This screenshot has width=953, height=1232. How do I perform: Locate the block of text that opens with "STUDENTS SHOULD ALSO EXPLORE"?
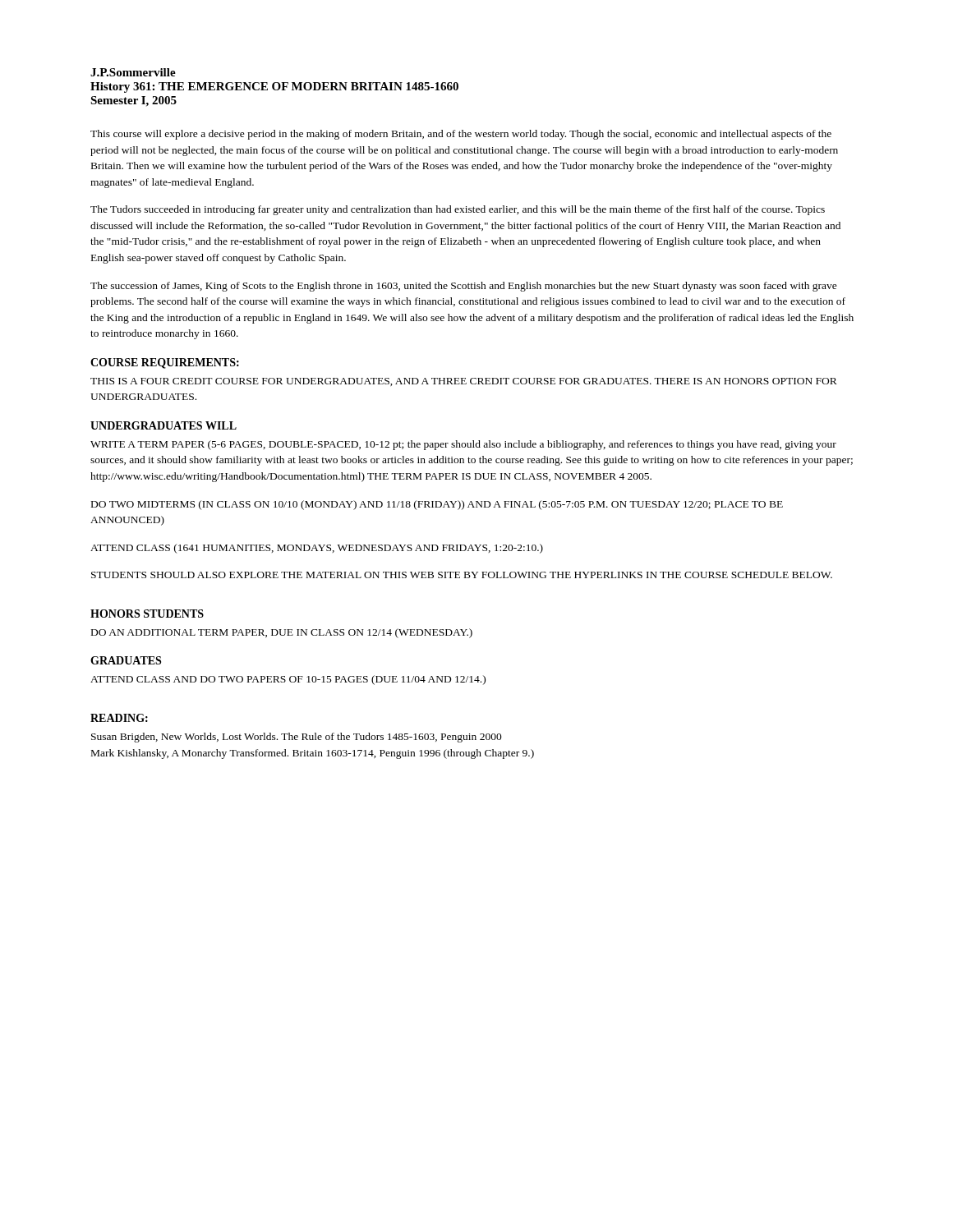click(x=462, y=575)
